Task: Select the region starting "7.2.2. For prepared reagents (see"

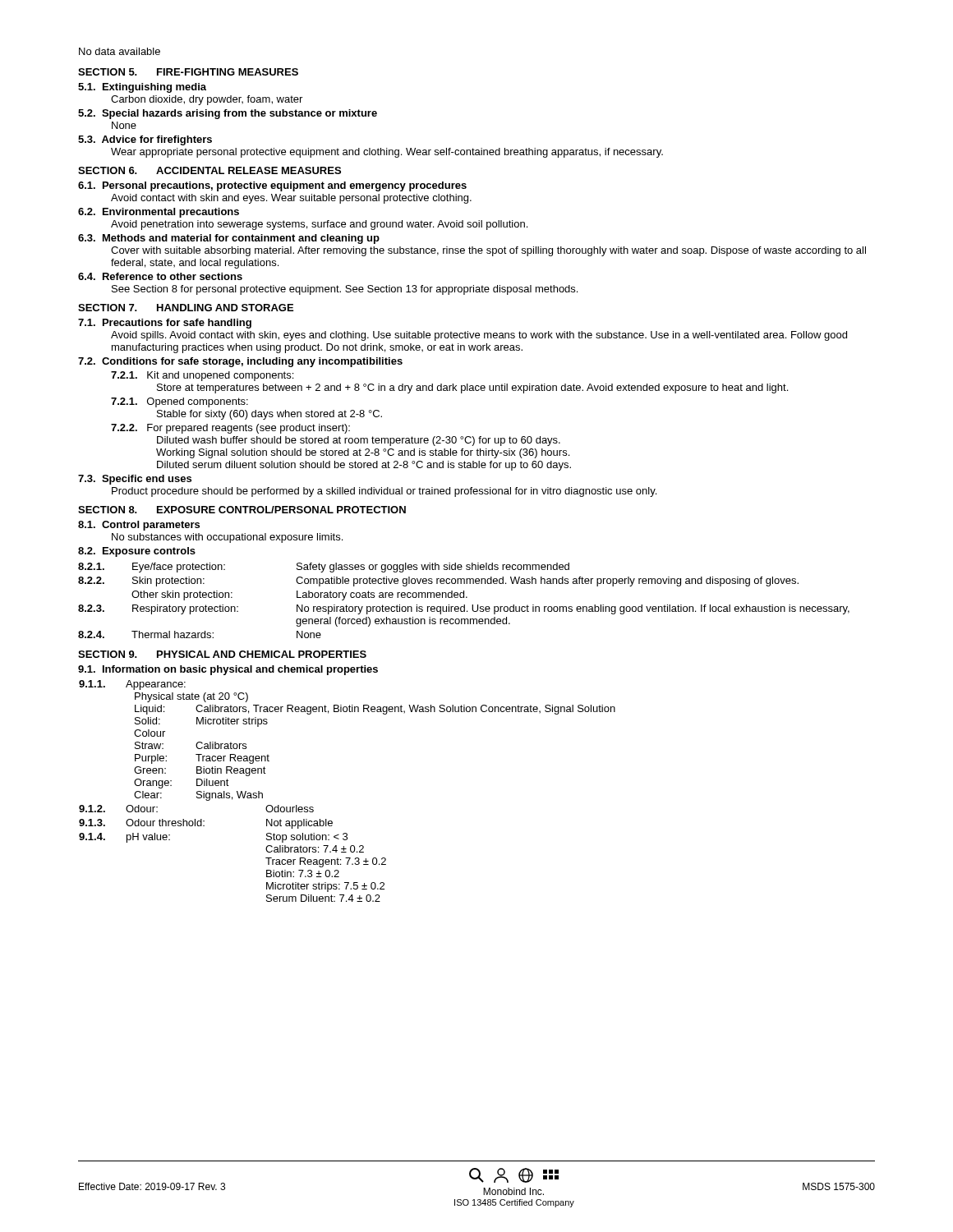Action: point(493,446)
